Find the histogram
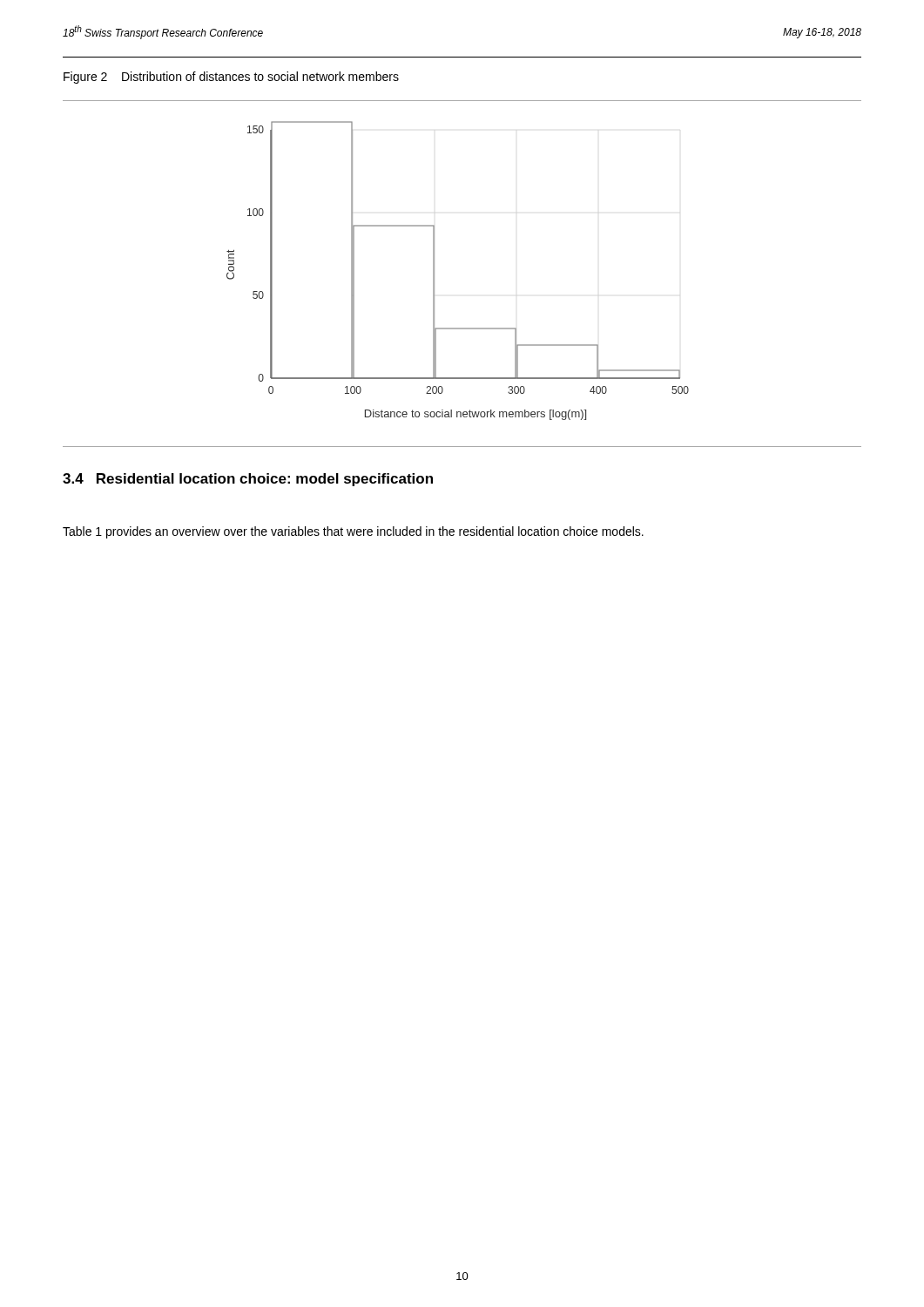 (462, 274)
